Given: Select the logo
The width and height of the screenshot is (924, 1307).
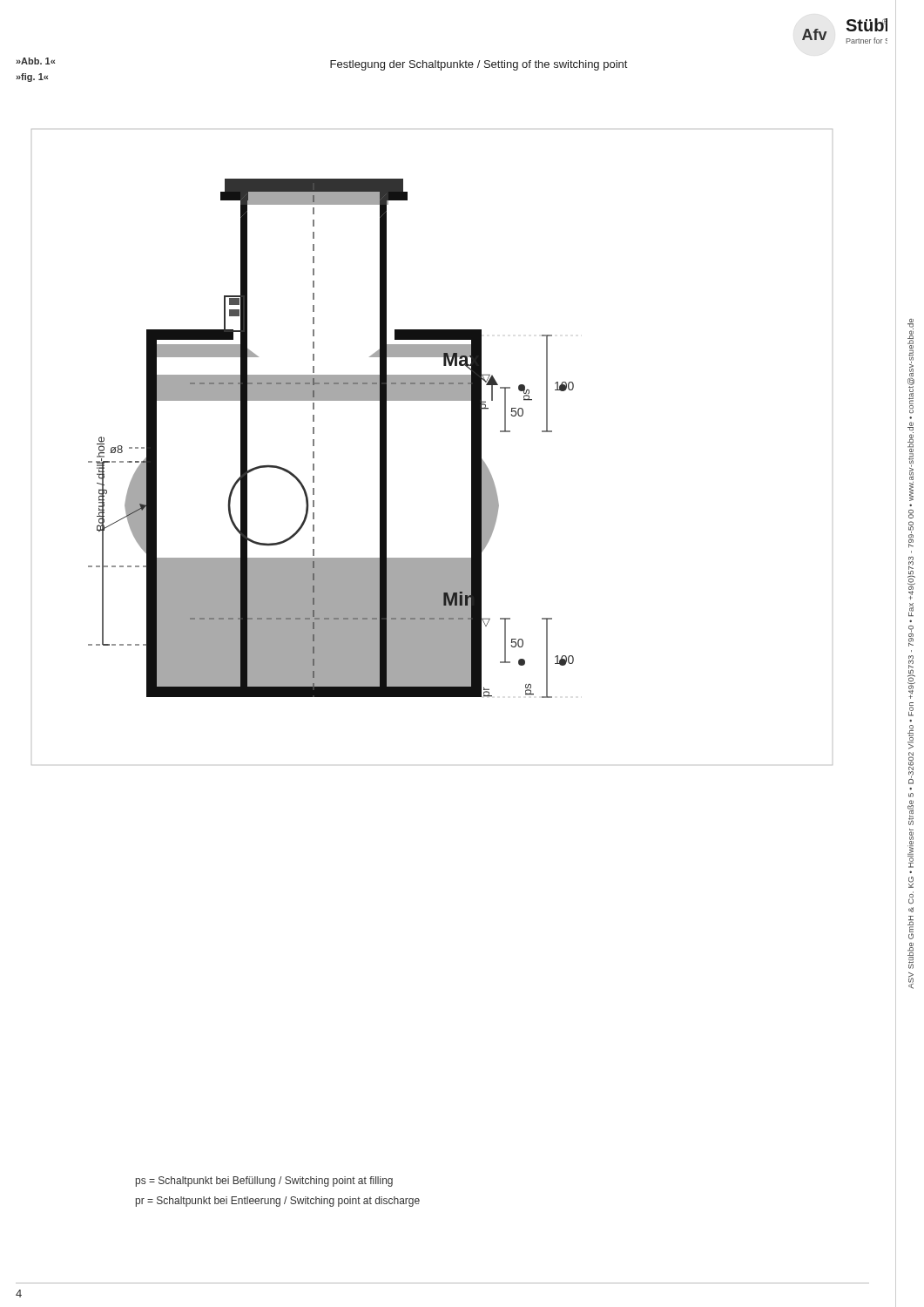Looking at the screenshot, I should tap(840, 35).
